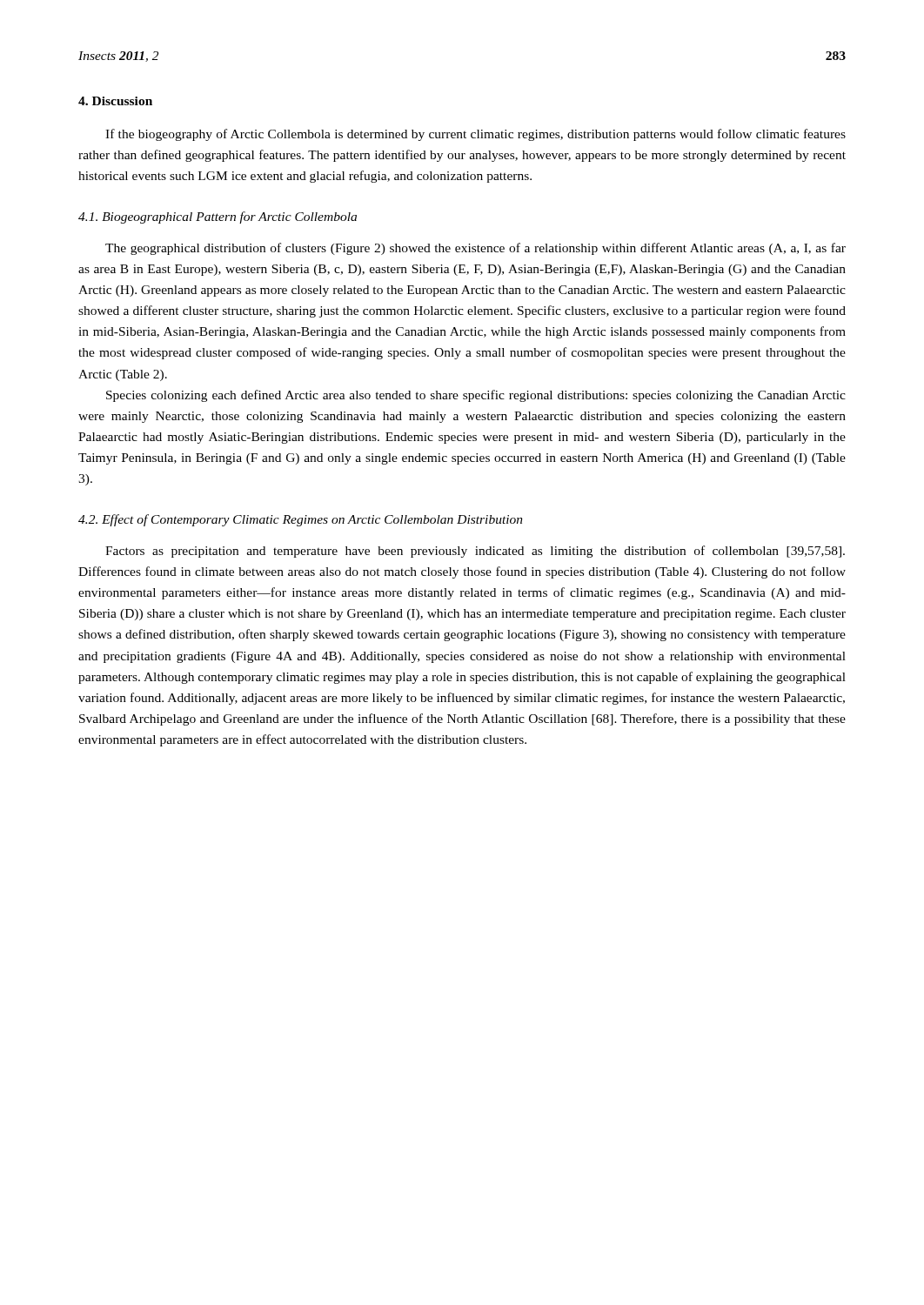
Task: Click on the text block that reads "Factors as precipitation and temperature have been previously"
Action: point(462,645)
